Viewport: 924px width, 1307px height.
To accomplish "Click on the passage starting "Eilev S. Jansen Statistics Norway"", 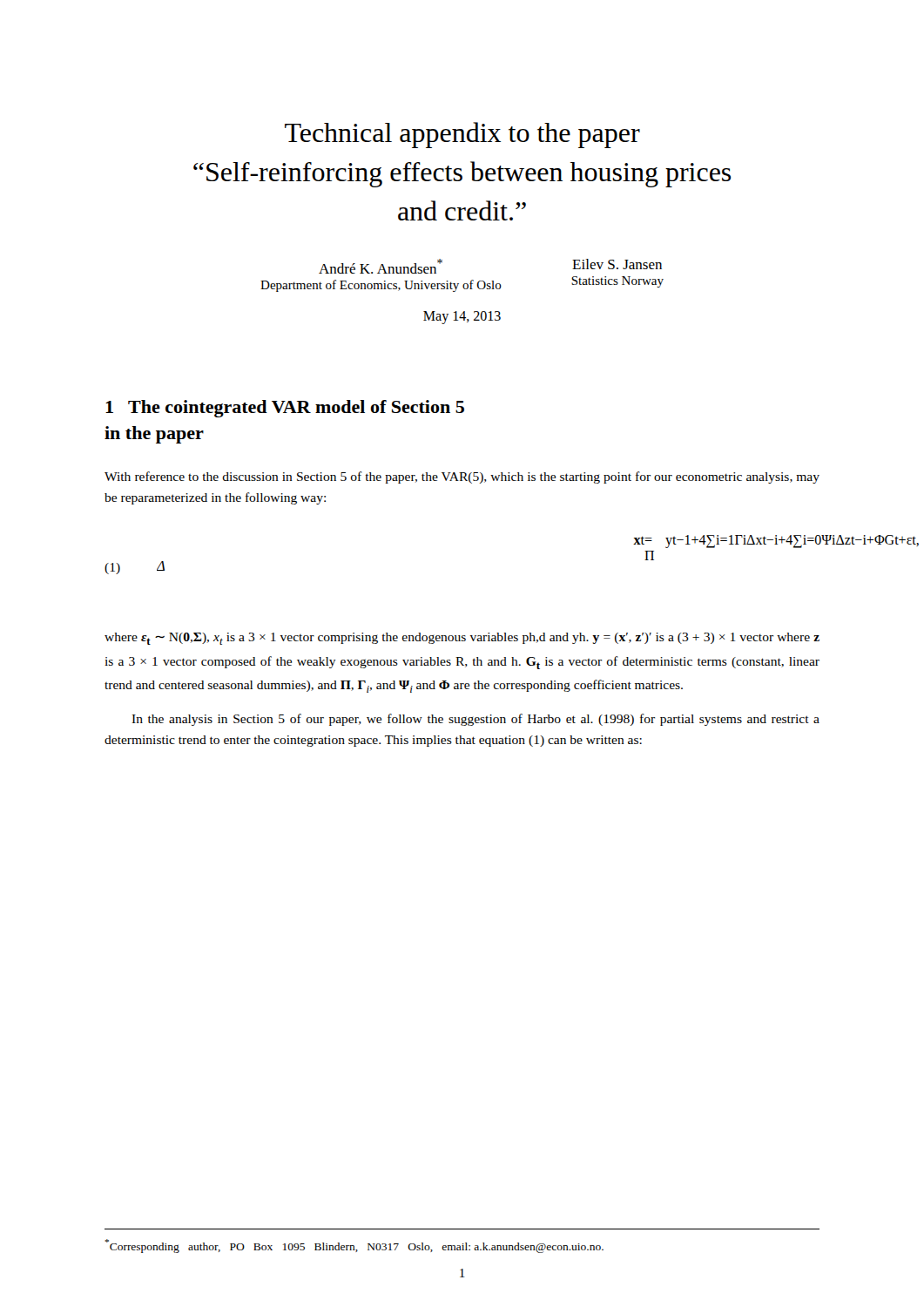I will [x=617, y=273].
